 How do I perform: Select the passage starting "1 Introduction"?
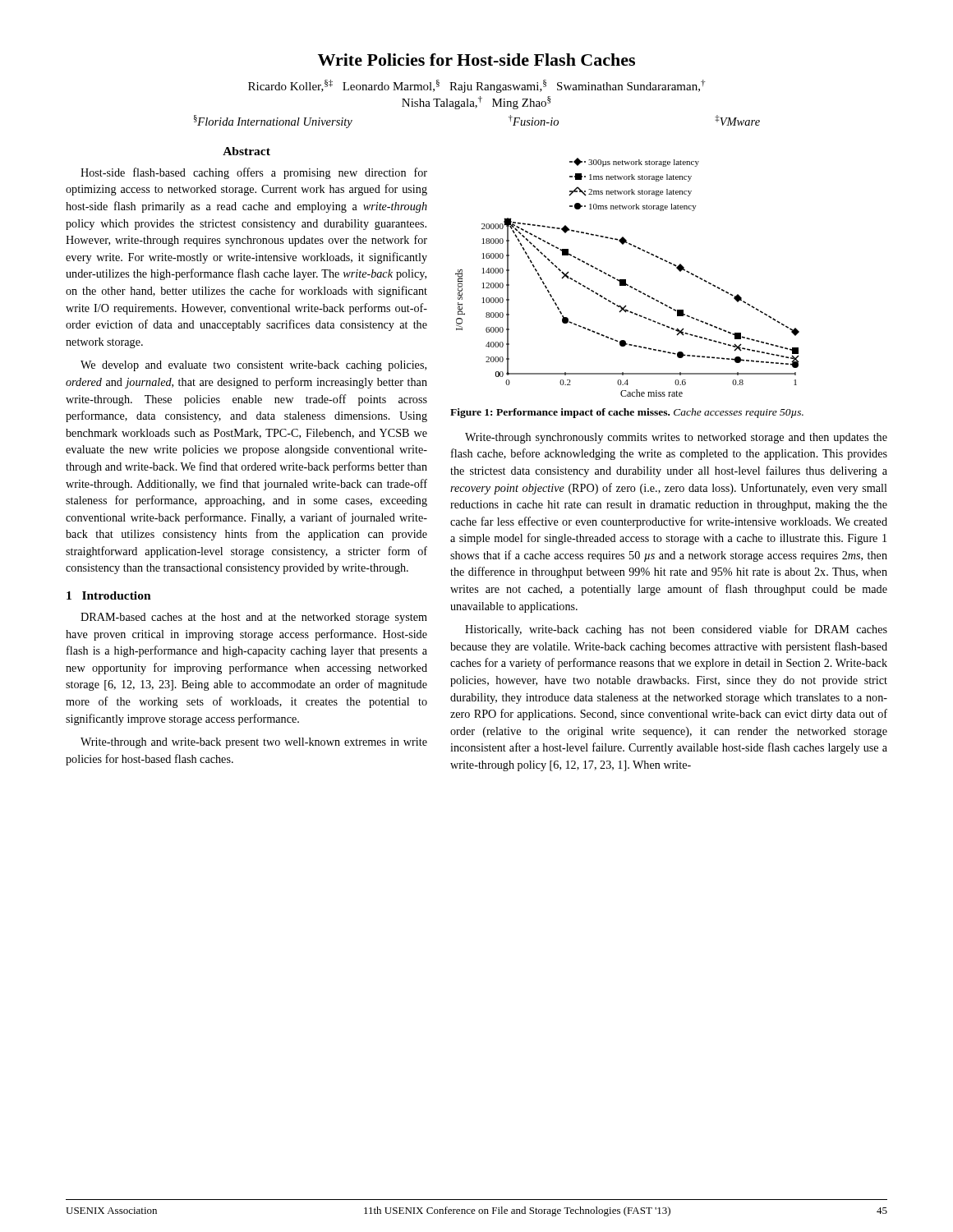pyautogui.click(x=108, y=595)
